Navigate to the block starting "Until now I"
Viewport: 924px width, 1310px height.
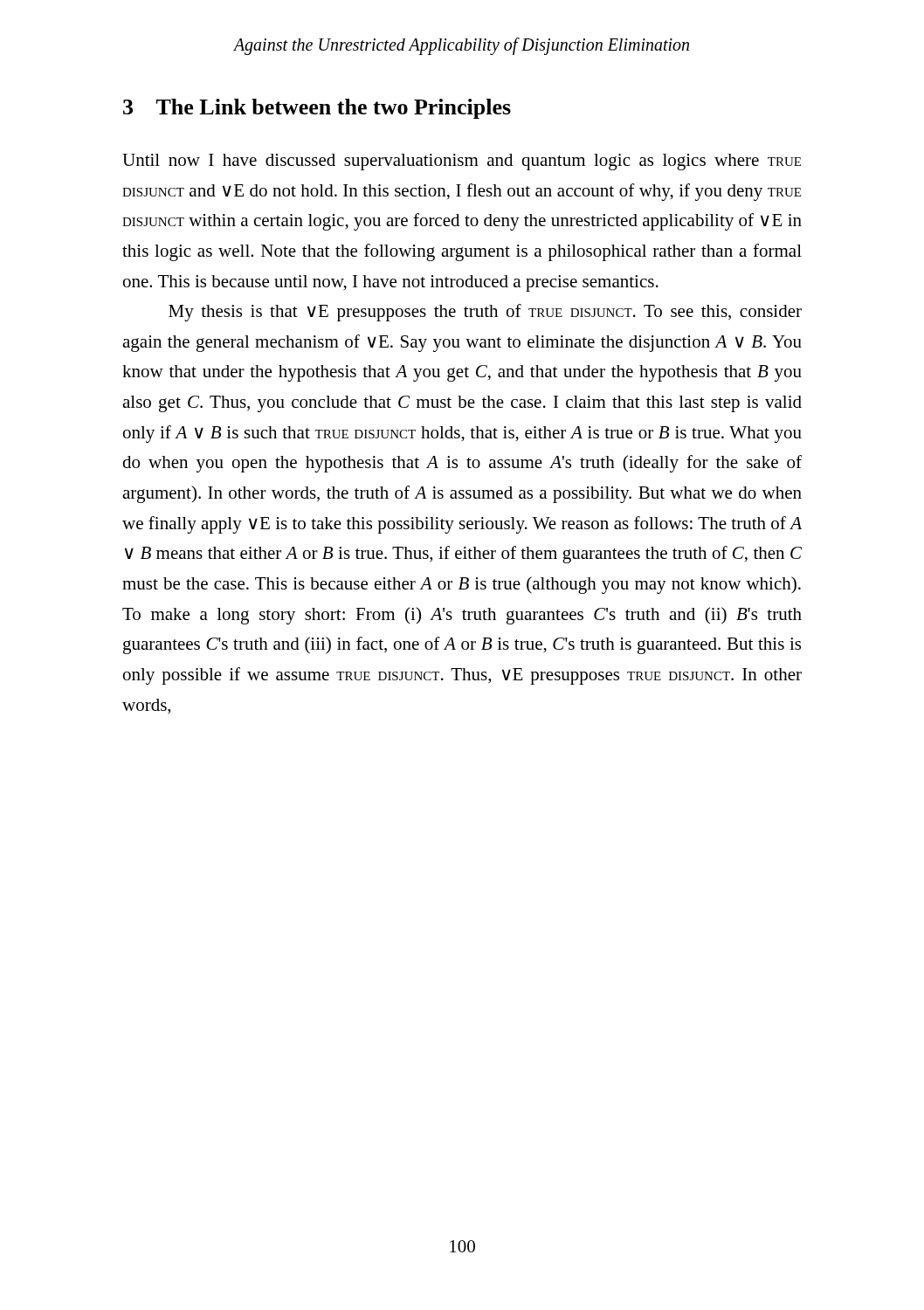[462, 221]
